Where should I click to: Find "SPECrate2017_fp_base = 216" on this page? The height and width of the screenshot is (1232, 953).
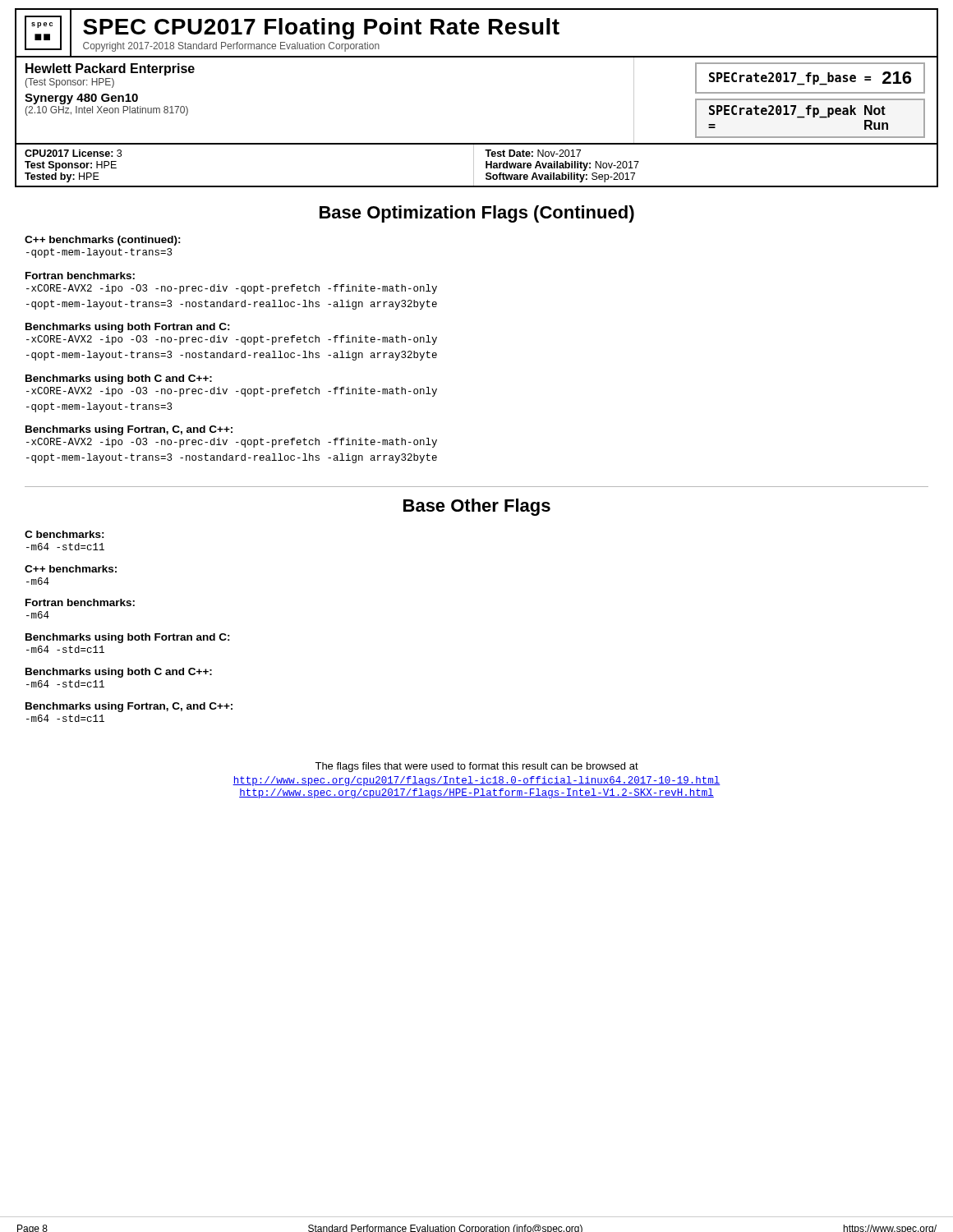point(810,78)
